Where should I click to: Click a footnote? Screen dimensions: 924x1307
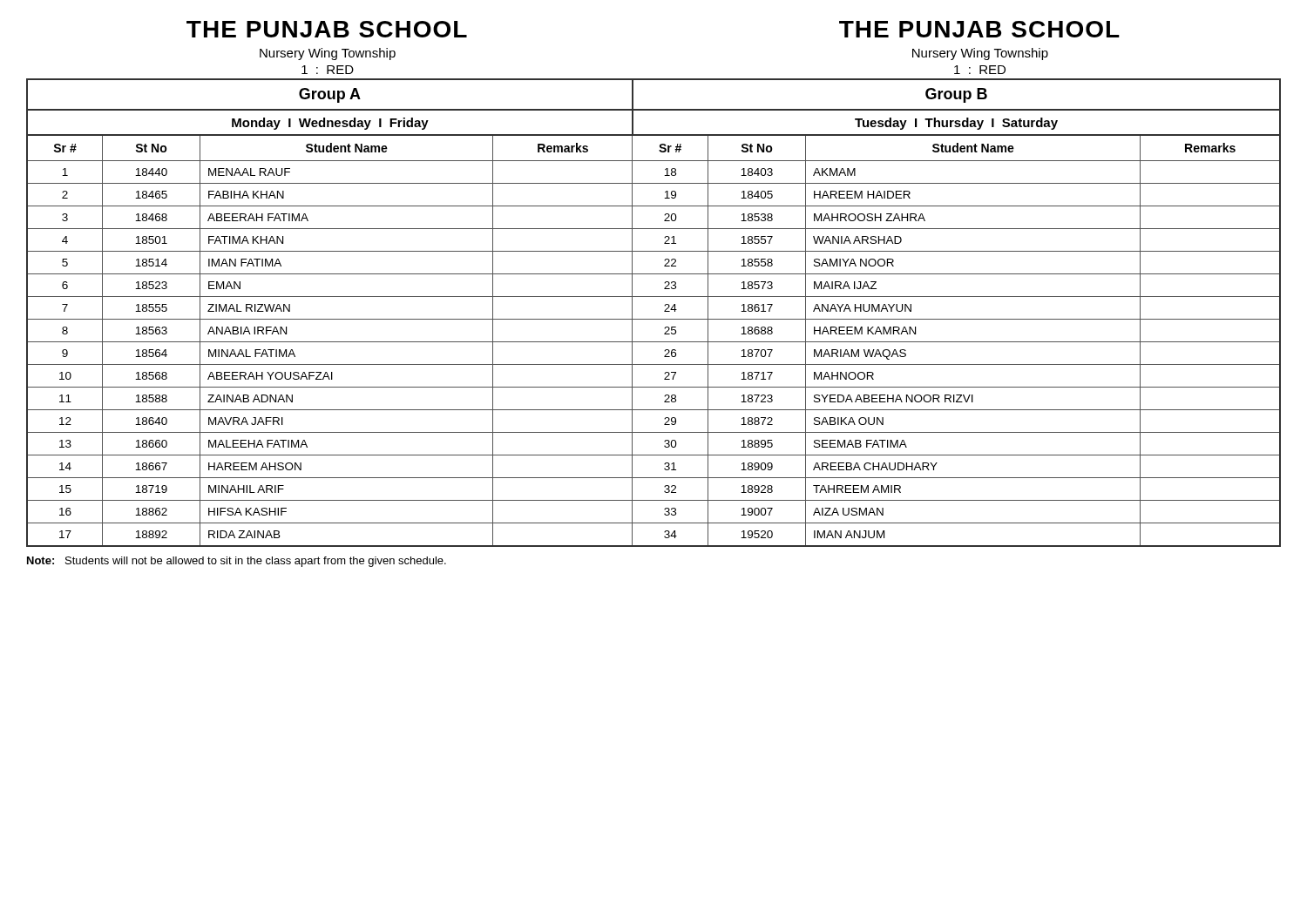(x=236, y=560)
